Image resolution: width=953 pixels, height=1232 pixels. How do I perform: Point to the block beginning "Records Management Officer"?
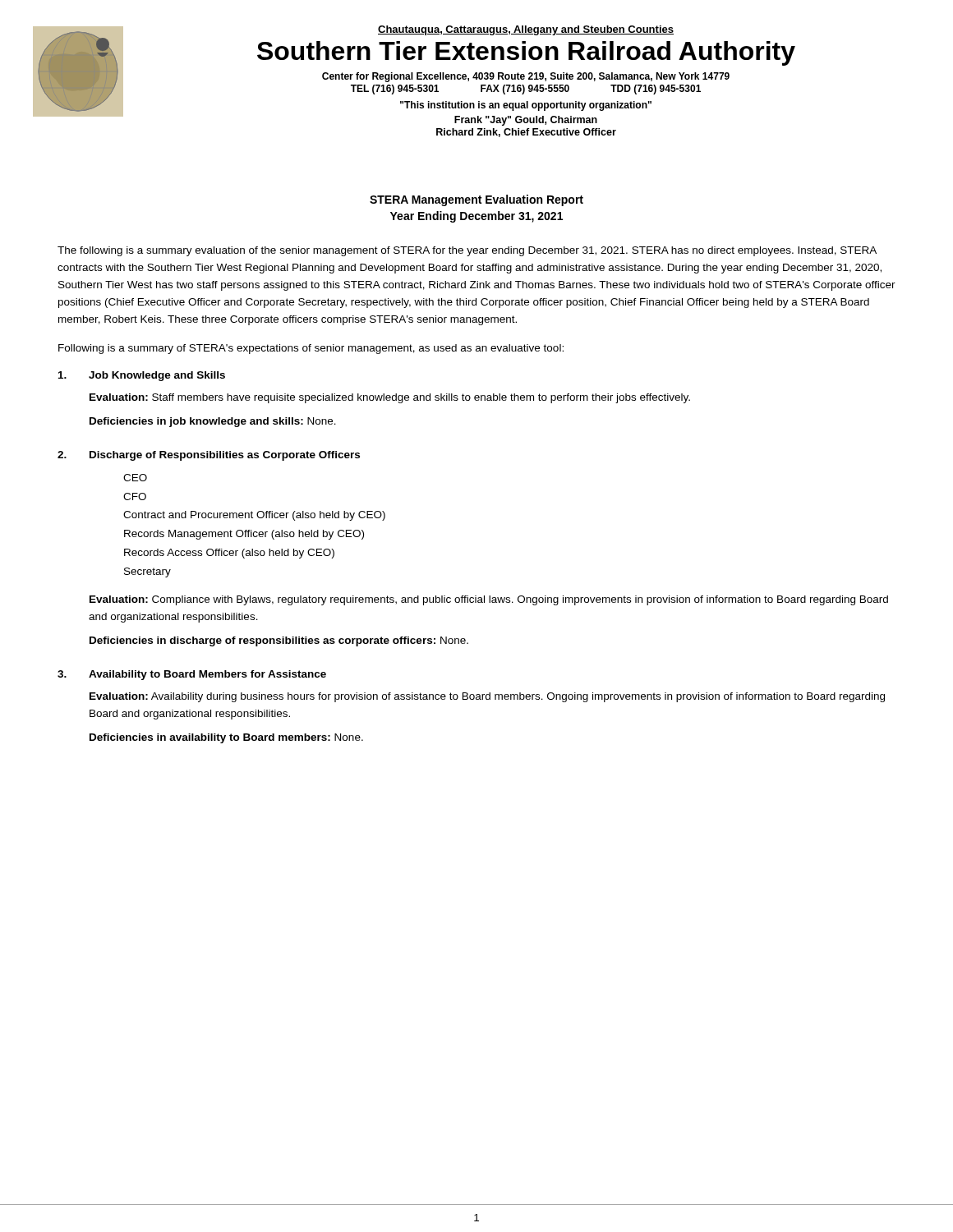pyautogui.click(x=244, y=534)
